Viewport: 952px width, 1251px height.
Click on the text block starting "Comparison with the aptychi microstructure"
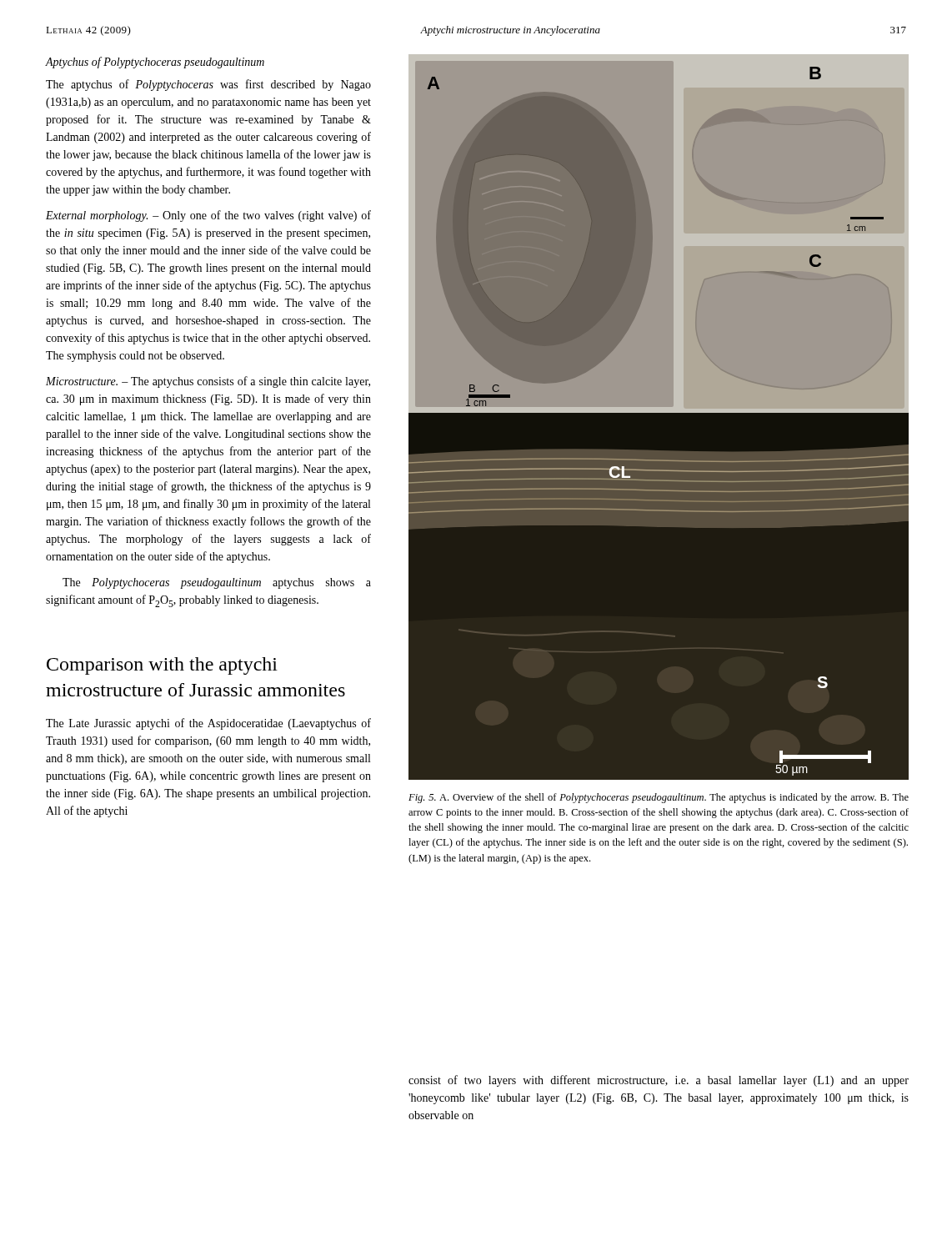coord(196,677)
